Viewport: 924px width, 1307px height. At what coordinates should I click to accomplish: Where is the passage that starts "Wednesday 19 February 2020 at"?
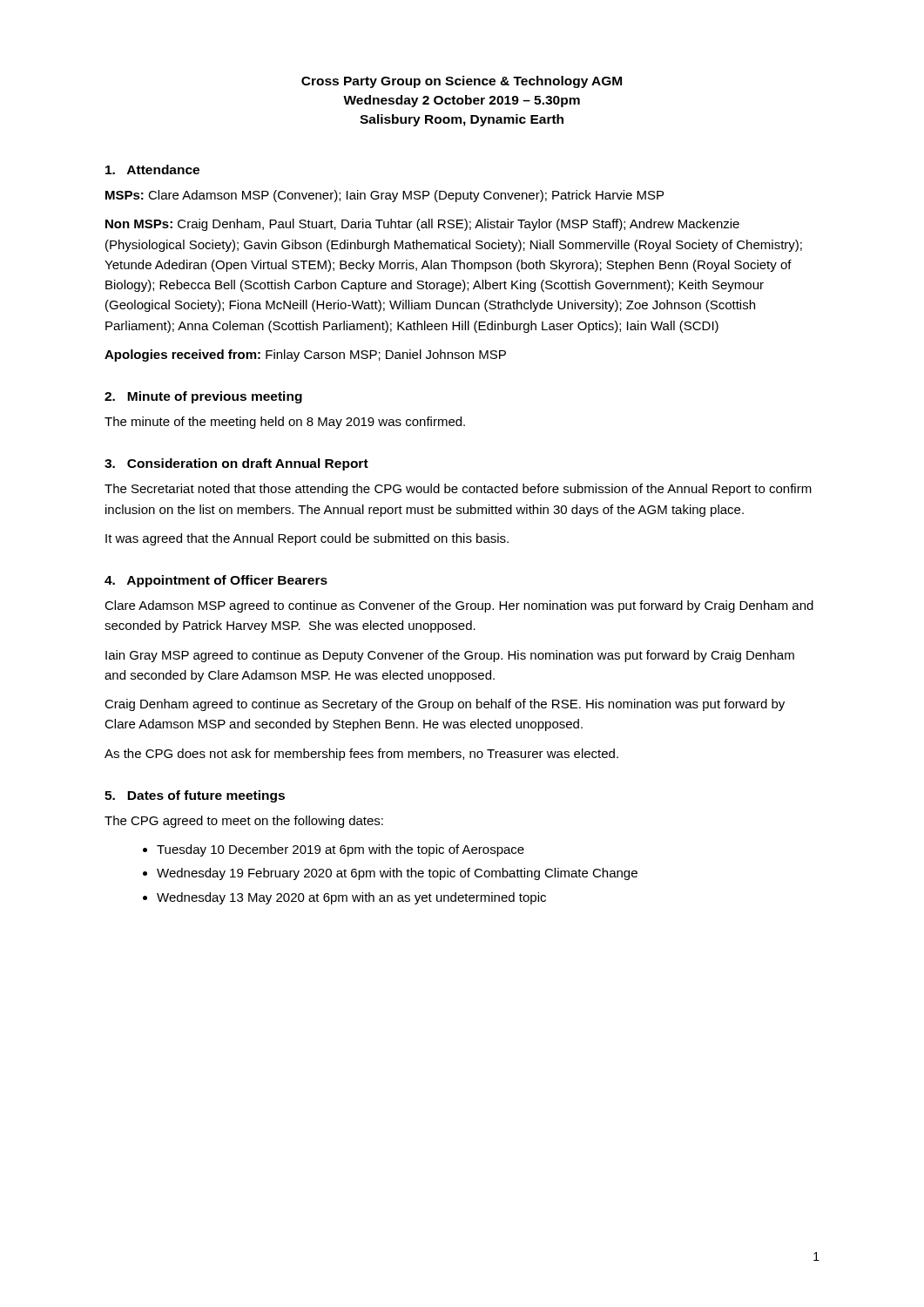click(397, 873)
